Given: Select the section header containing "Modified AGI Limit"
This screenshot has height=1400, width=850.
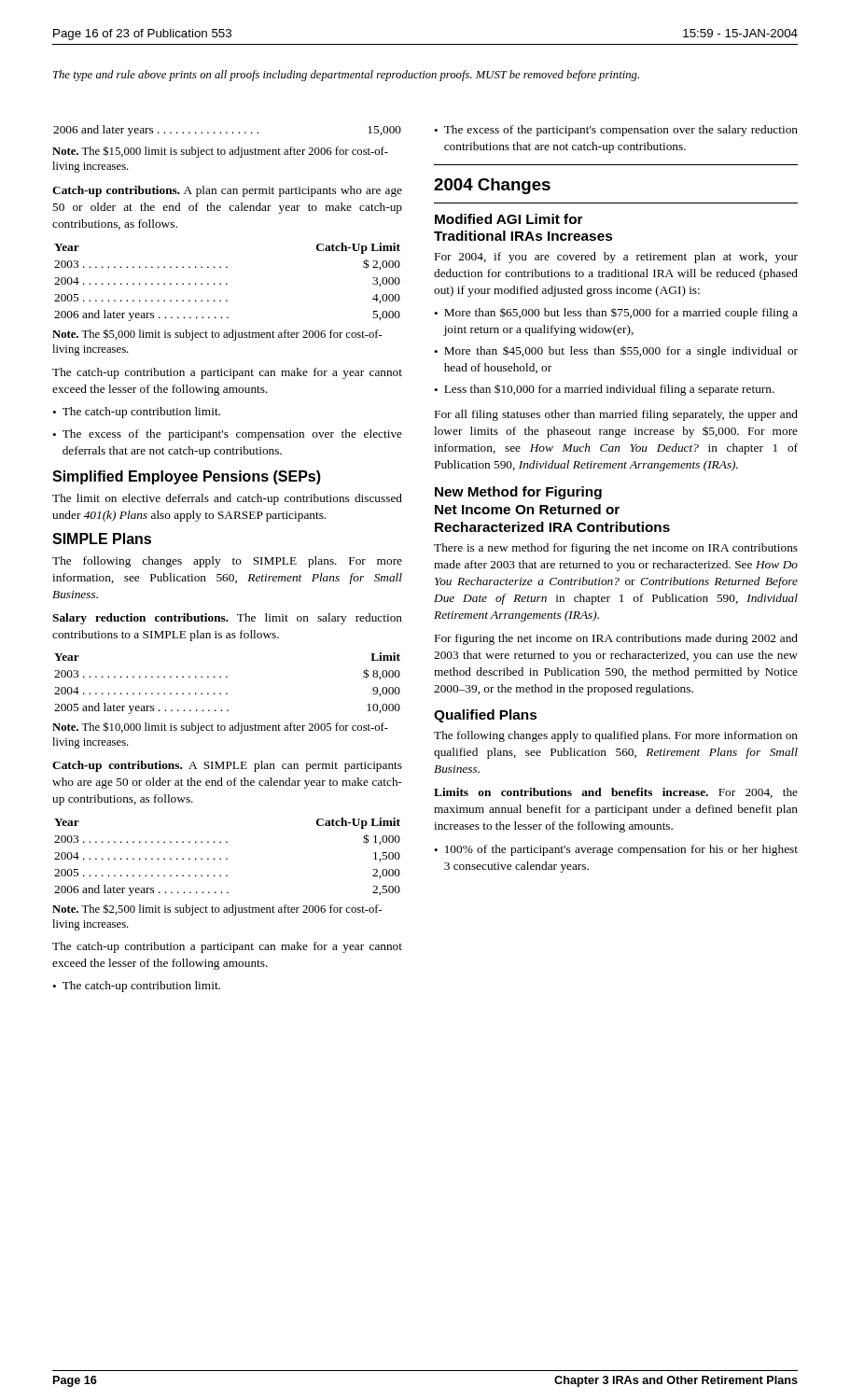Looking at the screenshot, I should tap(523, 227).
